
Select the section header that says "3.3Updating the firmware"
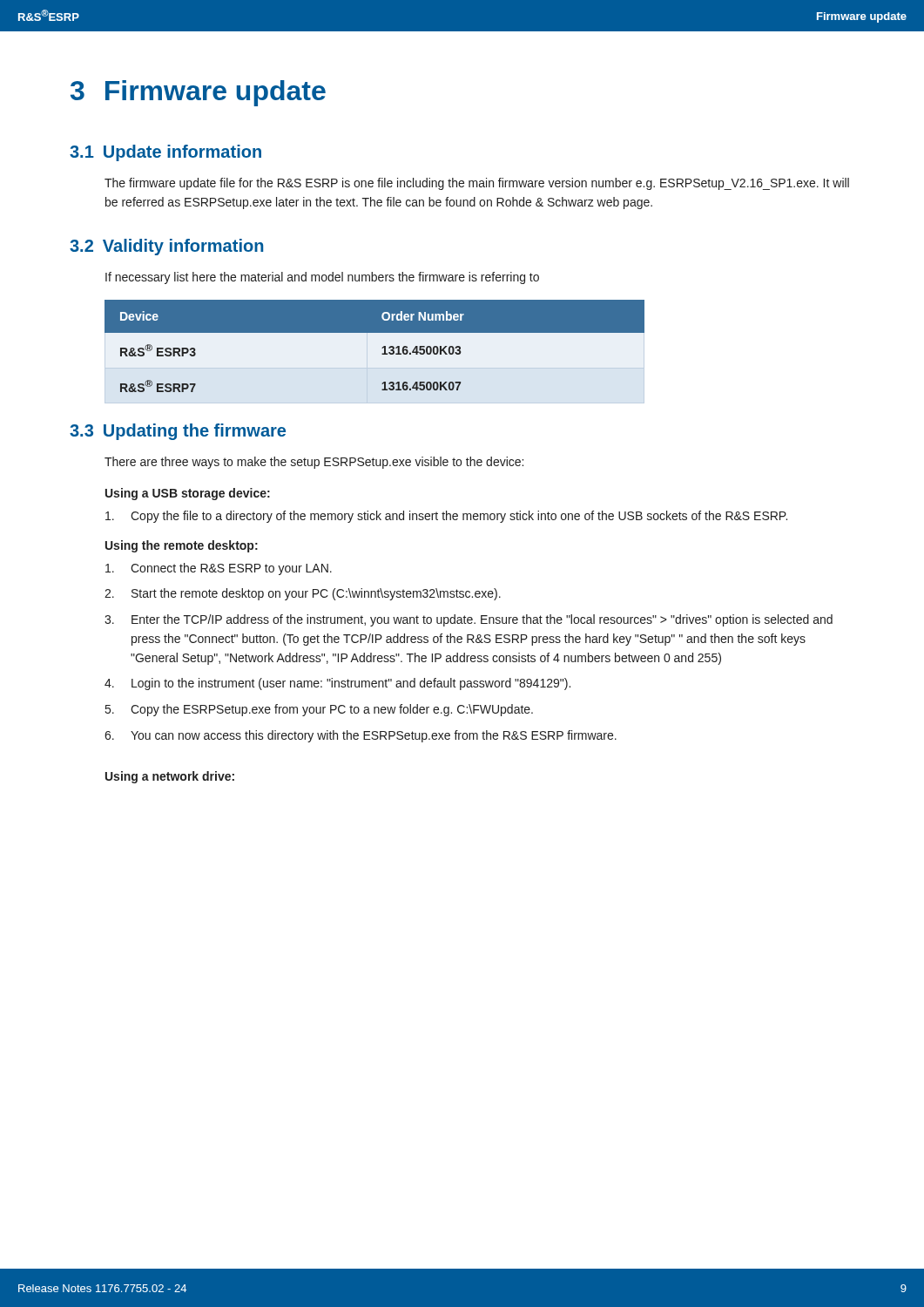click(x=178, y=431)
